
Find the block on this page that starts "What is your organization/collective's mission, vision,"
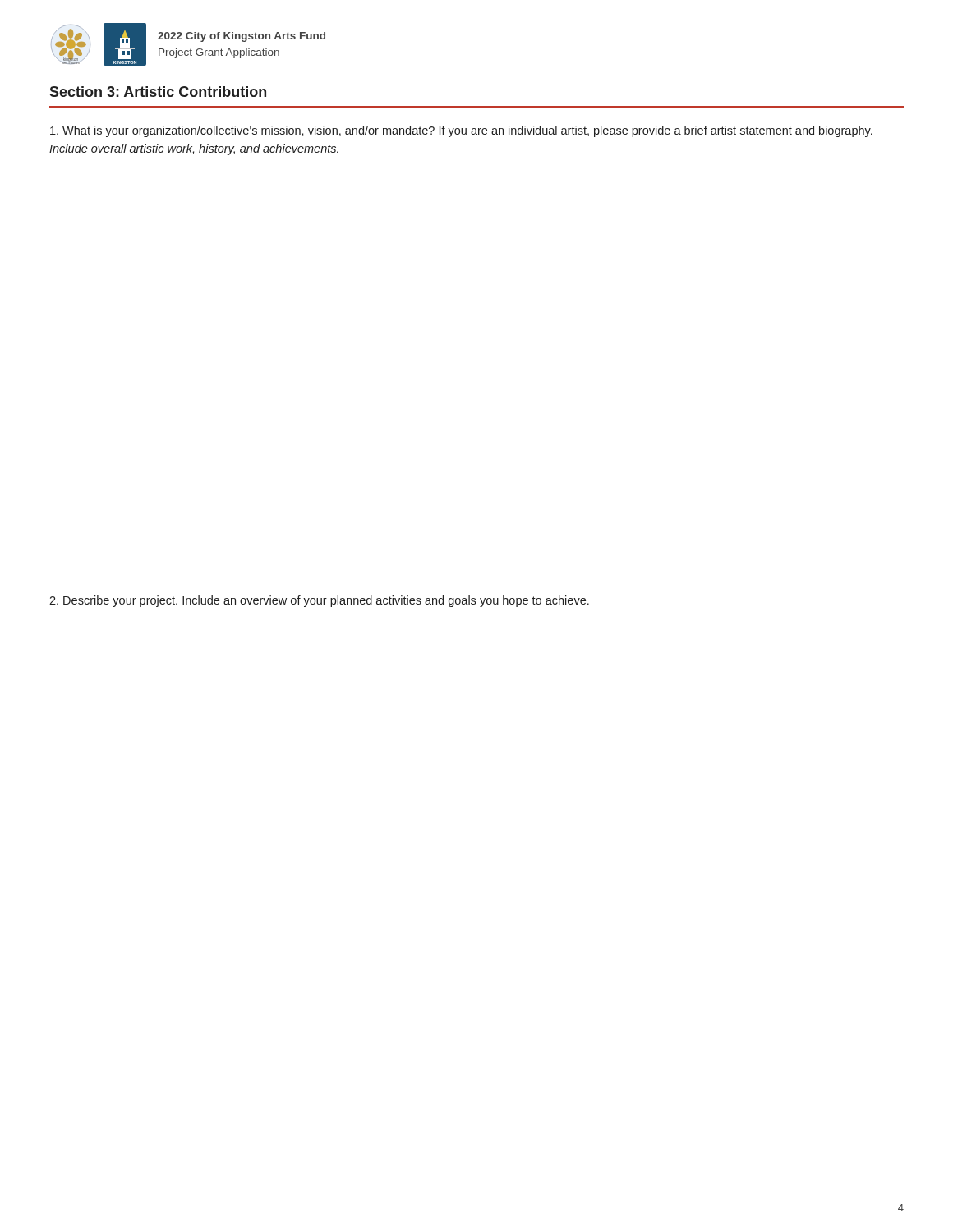pyautogui.click(x=461, y=140)
